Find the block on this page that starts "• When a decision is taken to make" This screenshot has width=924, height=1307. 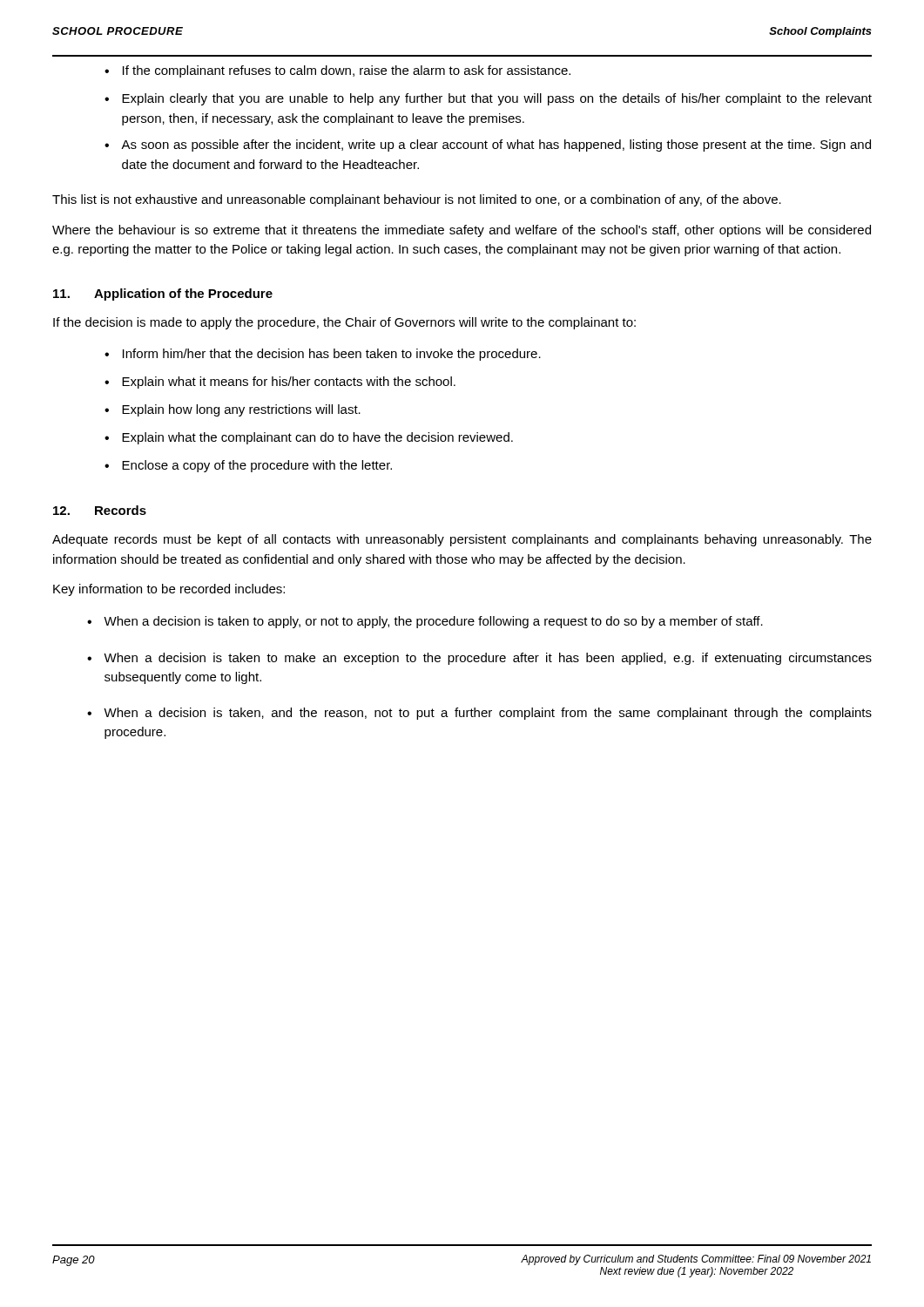479,667
